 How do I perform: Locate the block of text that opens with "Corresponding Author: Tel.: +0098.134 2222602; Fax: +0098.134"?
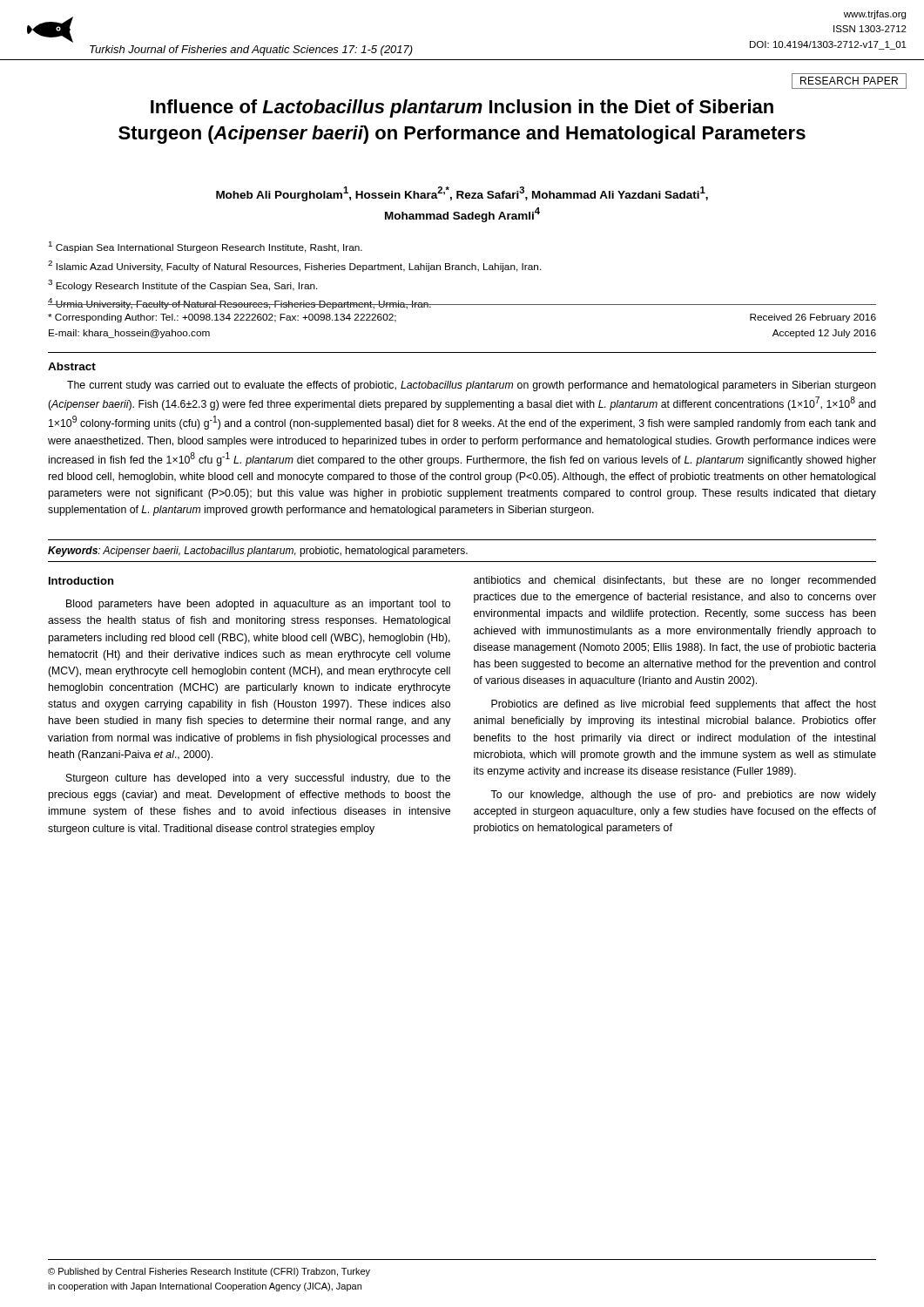pyautogui.click(x=225, y=318)
